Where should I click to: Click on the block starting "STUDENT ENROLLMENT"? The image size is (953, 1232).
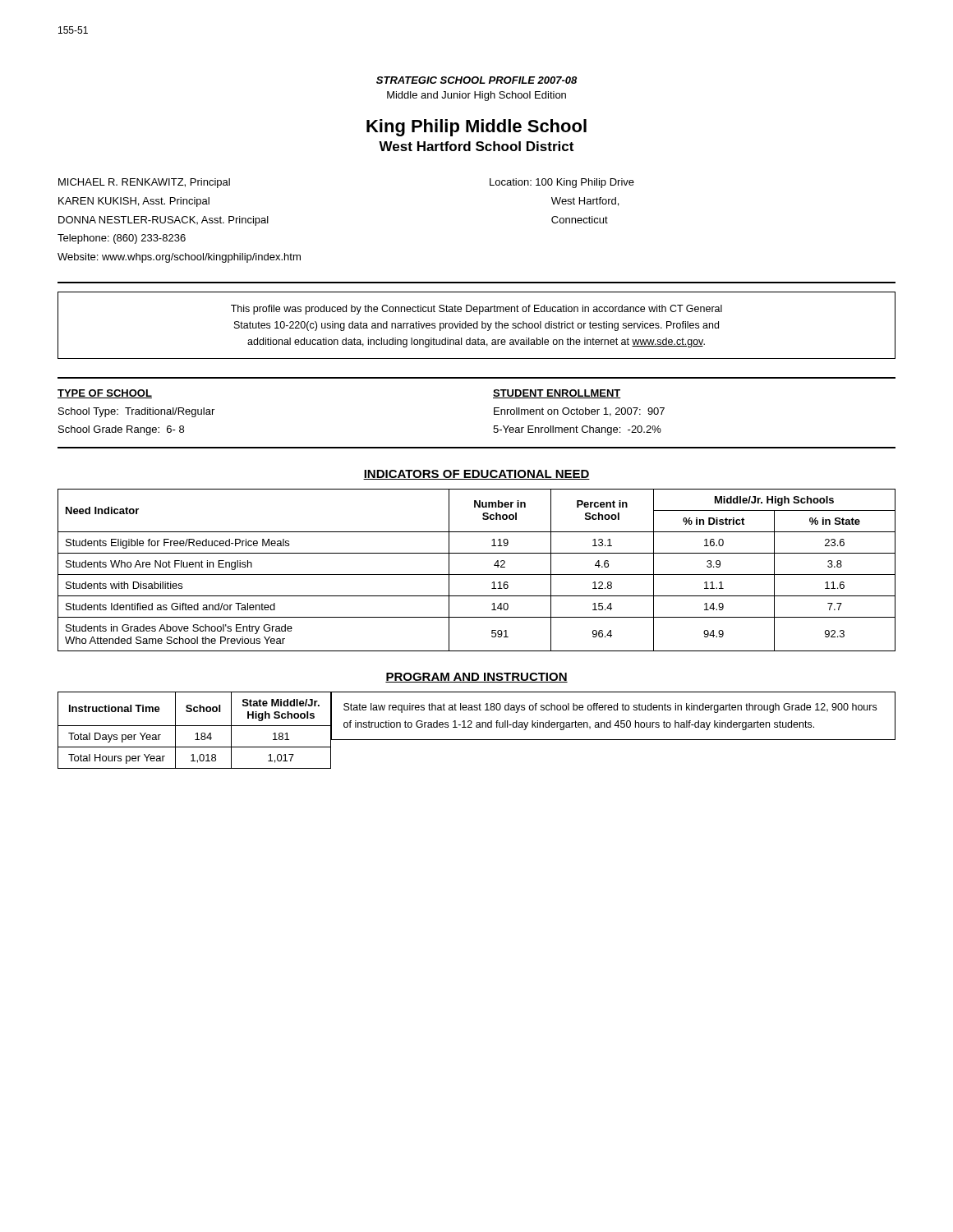point(557,393)
